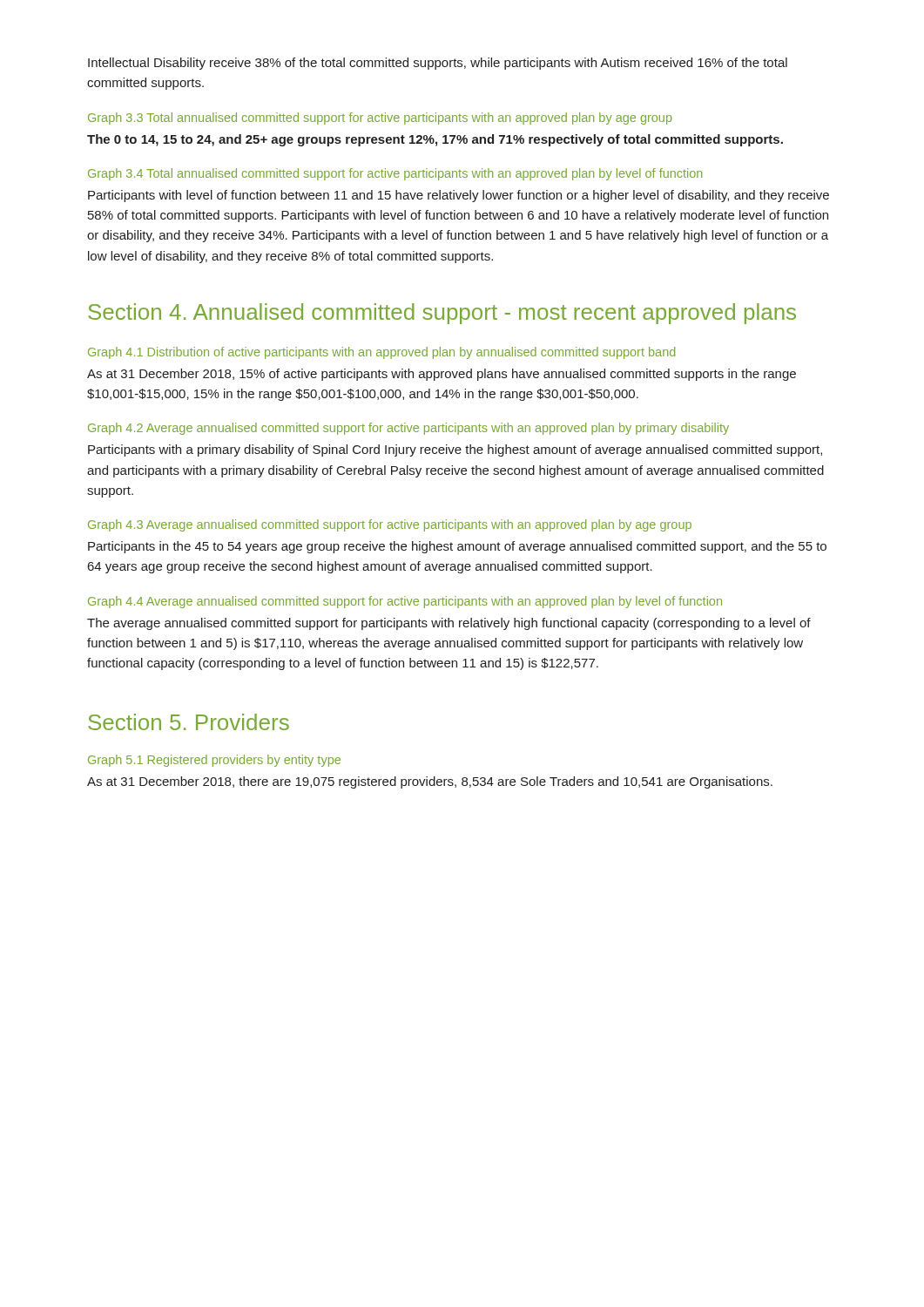Locate the section header that opens with "Graph 3.4 Total annualised committed support for active"
This screenshot has width=924, height=1307.
pos(395,173)
